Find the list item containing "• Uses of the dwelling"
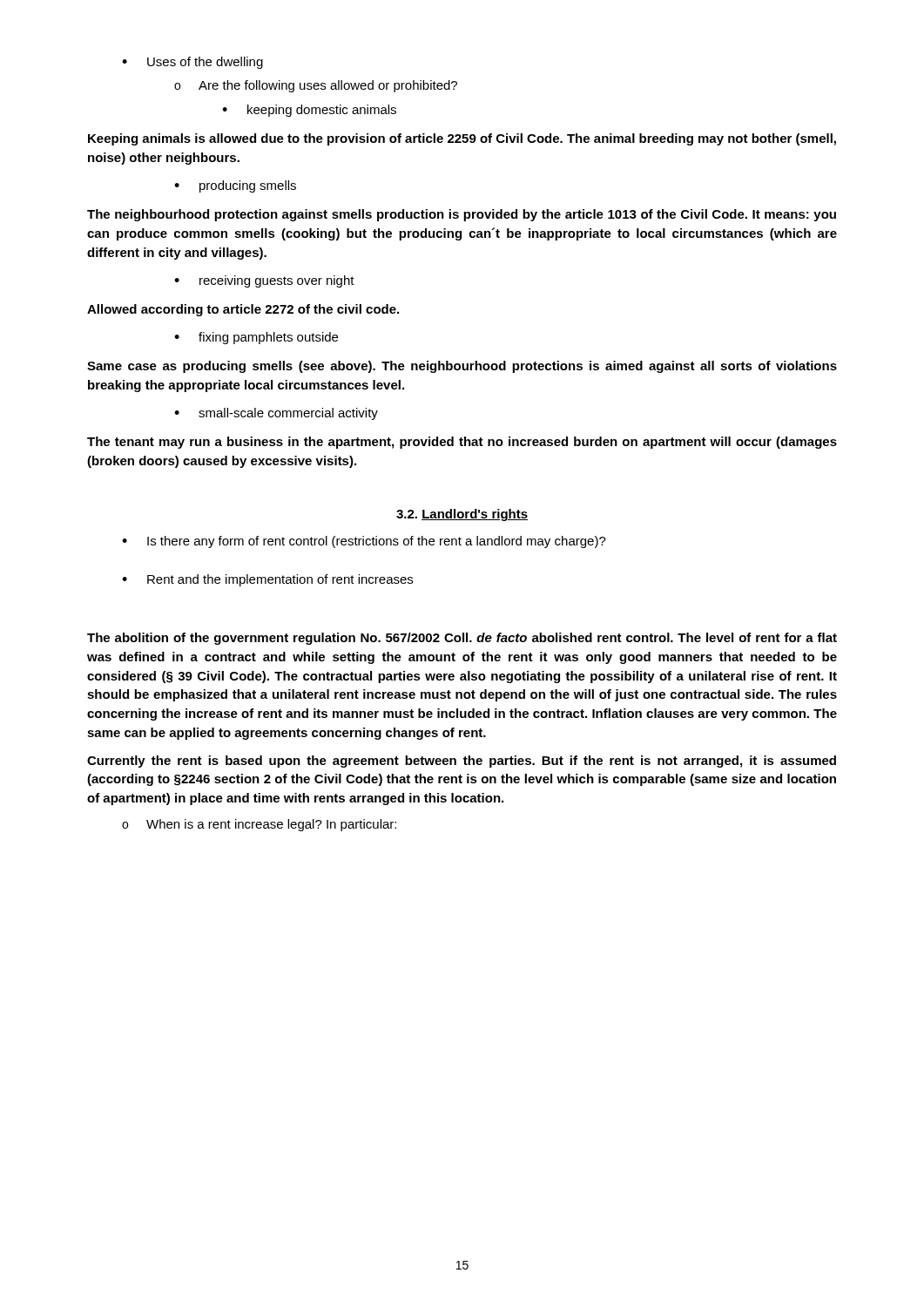924x1307 pixels. 193,62
